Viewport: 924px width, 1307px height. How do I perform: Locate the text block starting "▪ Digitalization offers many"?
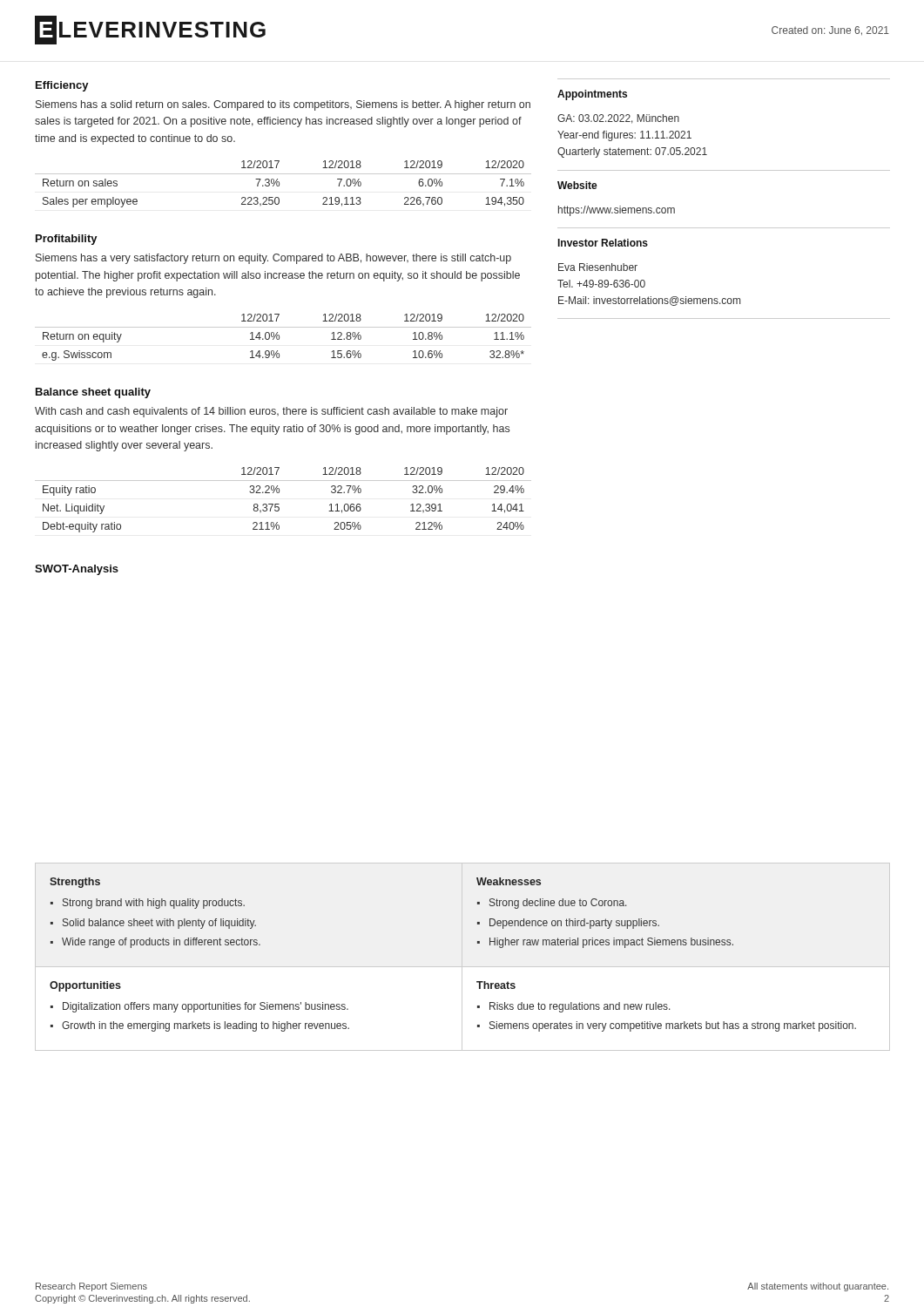[199, 1006]
